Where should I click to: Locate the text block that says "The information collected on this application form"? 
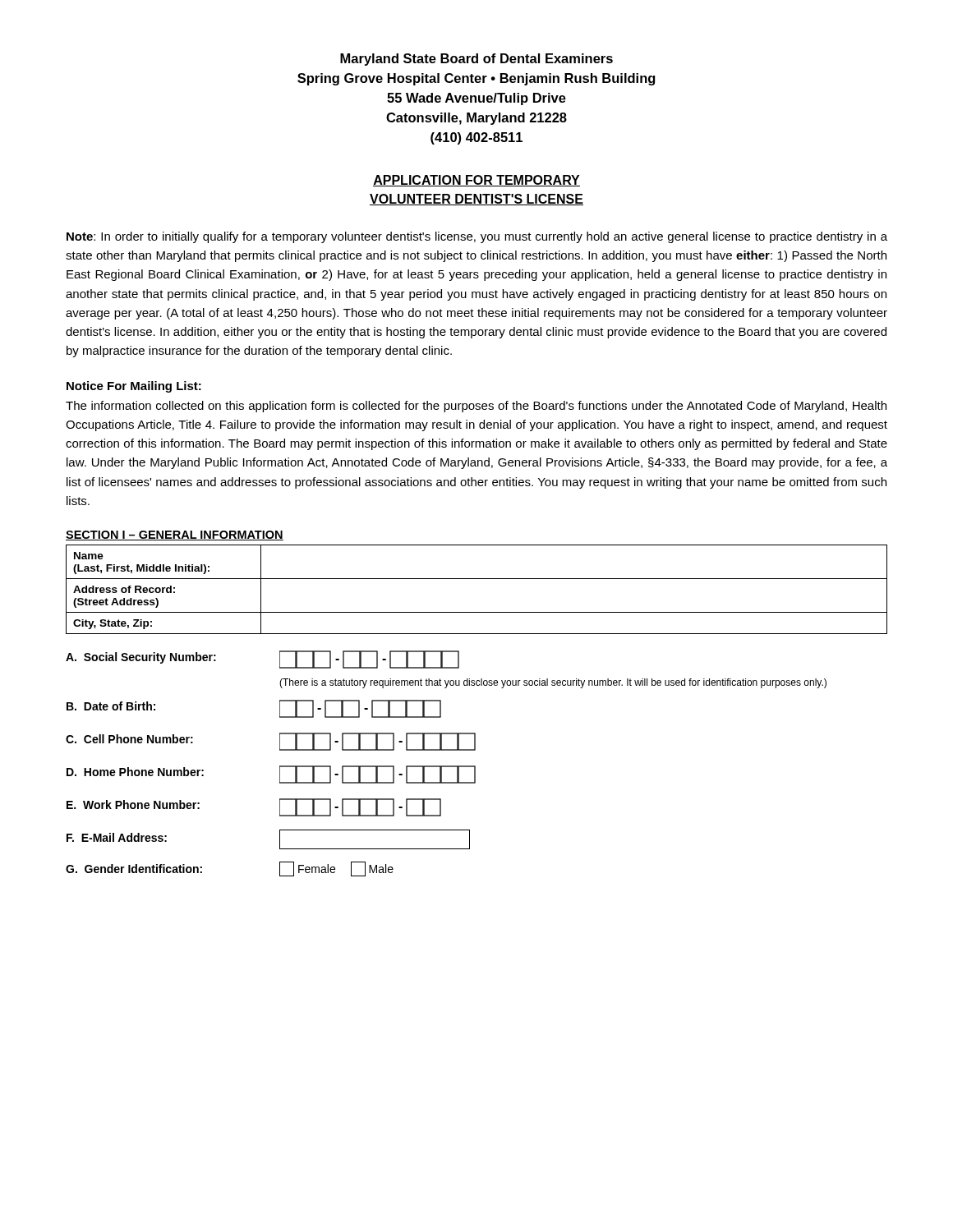[x=476, y=453]
